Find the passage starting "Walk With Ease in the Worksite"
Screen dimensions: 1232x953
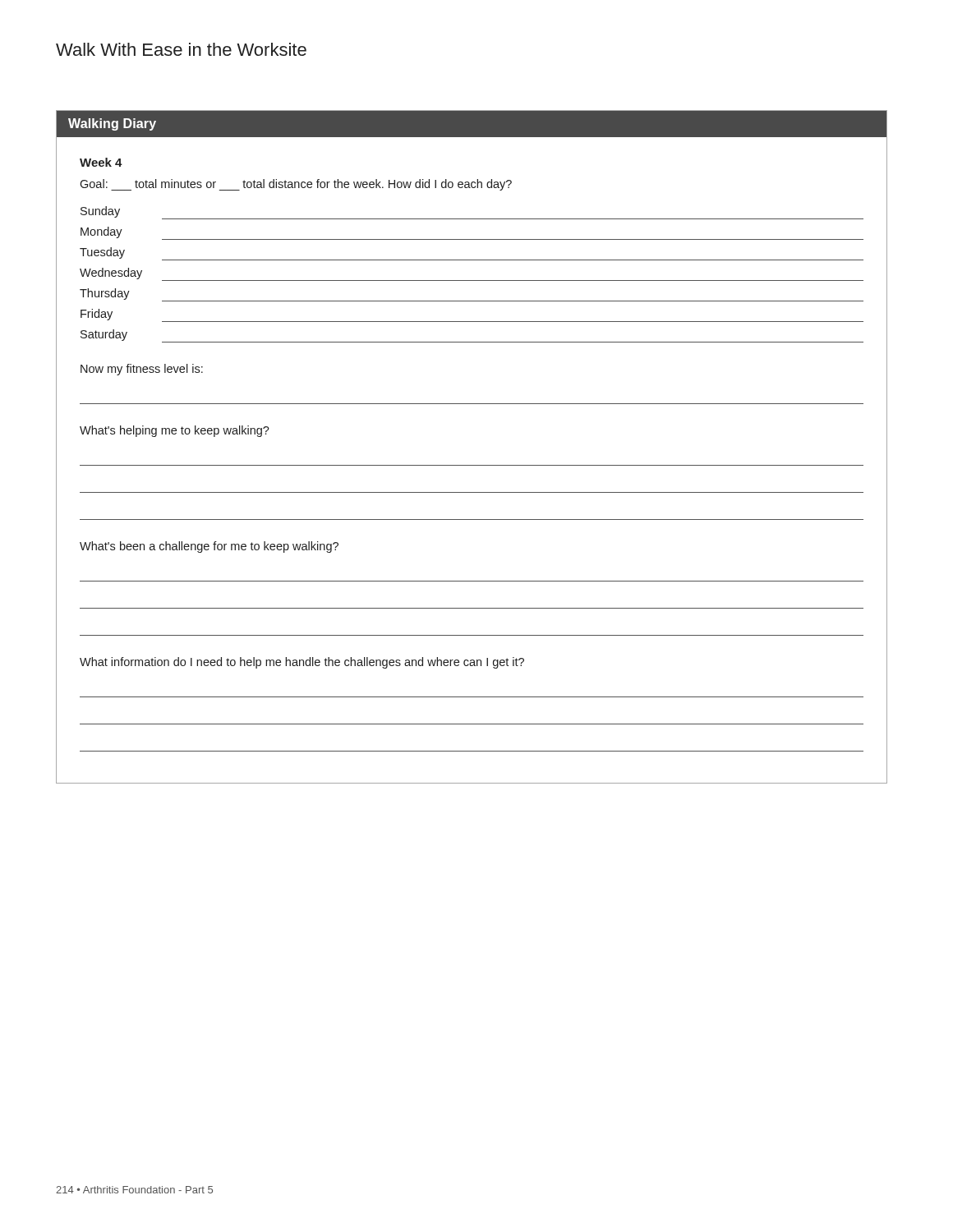[181, 50]
